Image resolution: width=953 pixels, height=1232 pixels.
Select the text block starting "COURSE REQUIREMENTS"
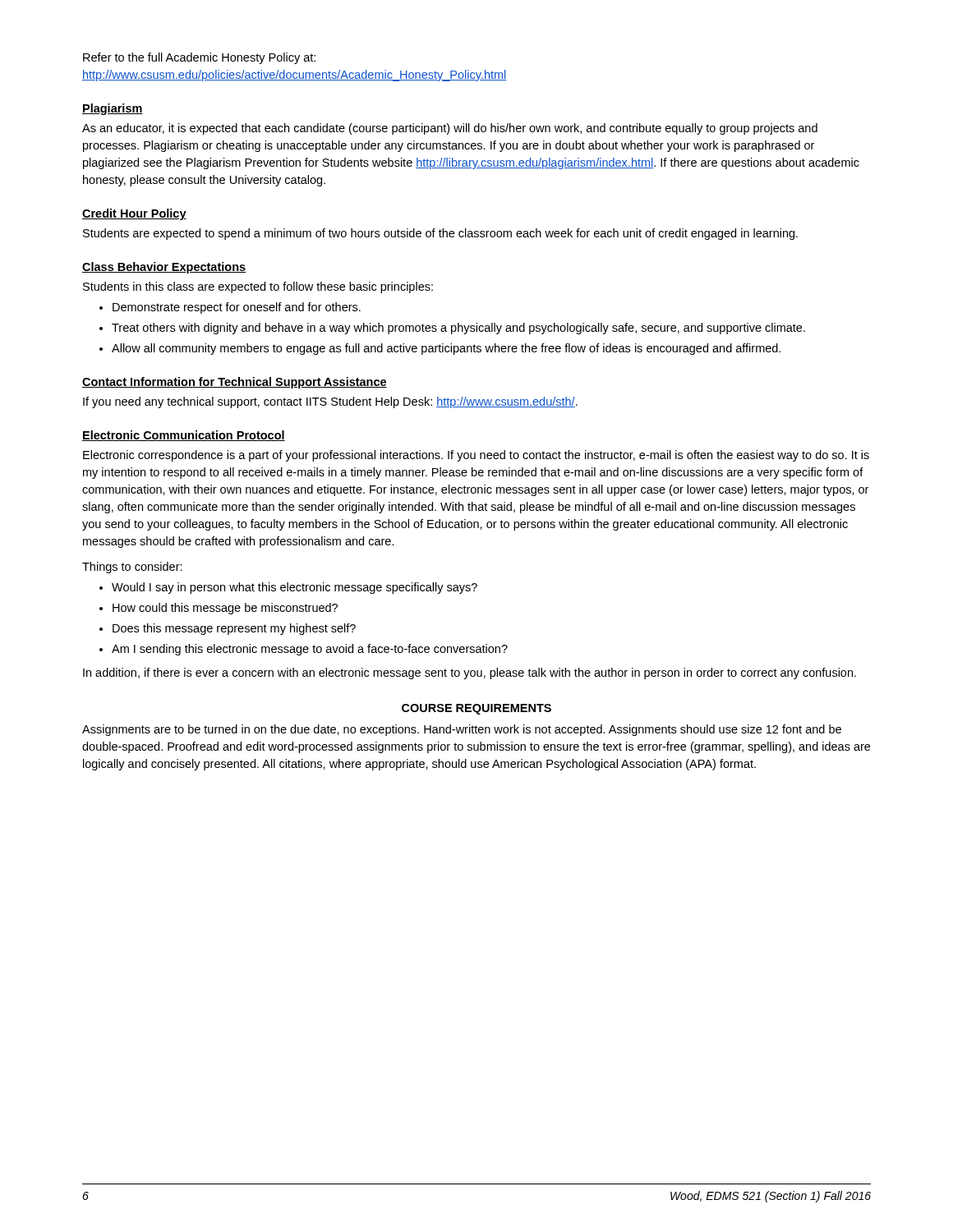point(476,708)
